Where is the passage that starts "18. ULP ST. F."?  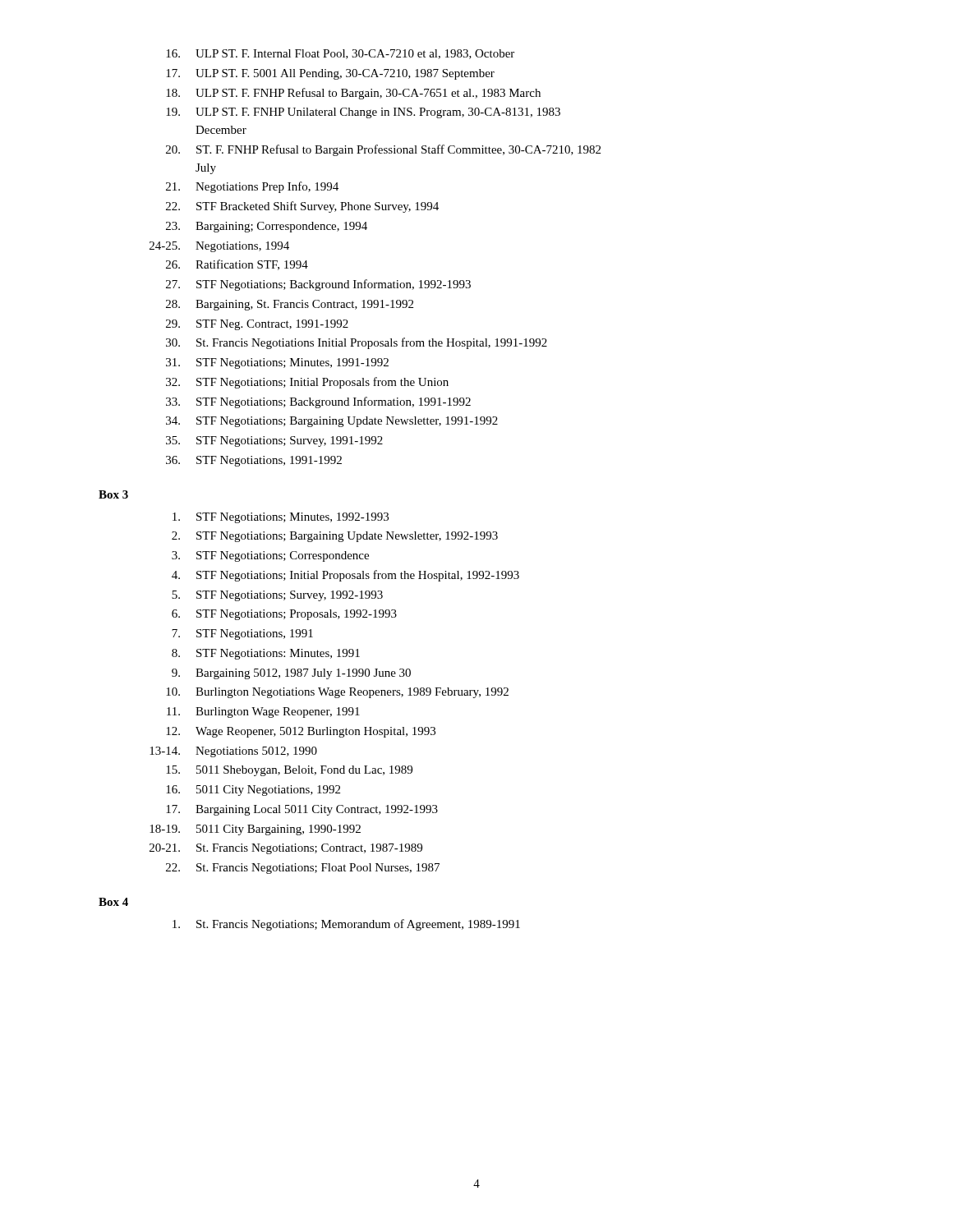(489, 93)
